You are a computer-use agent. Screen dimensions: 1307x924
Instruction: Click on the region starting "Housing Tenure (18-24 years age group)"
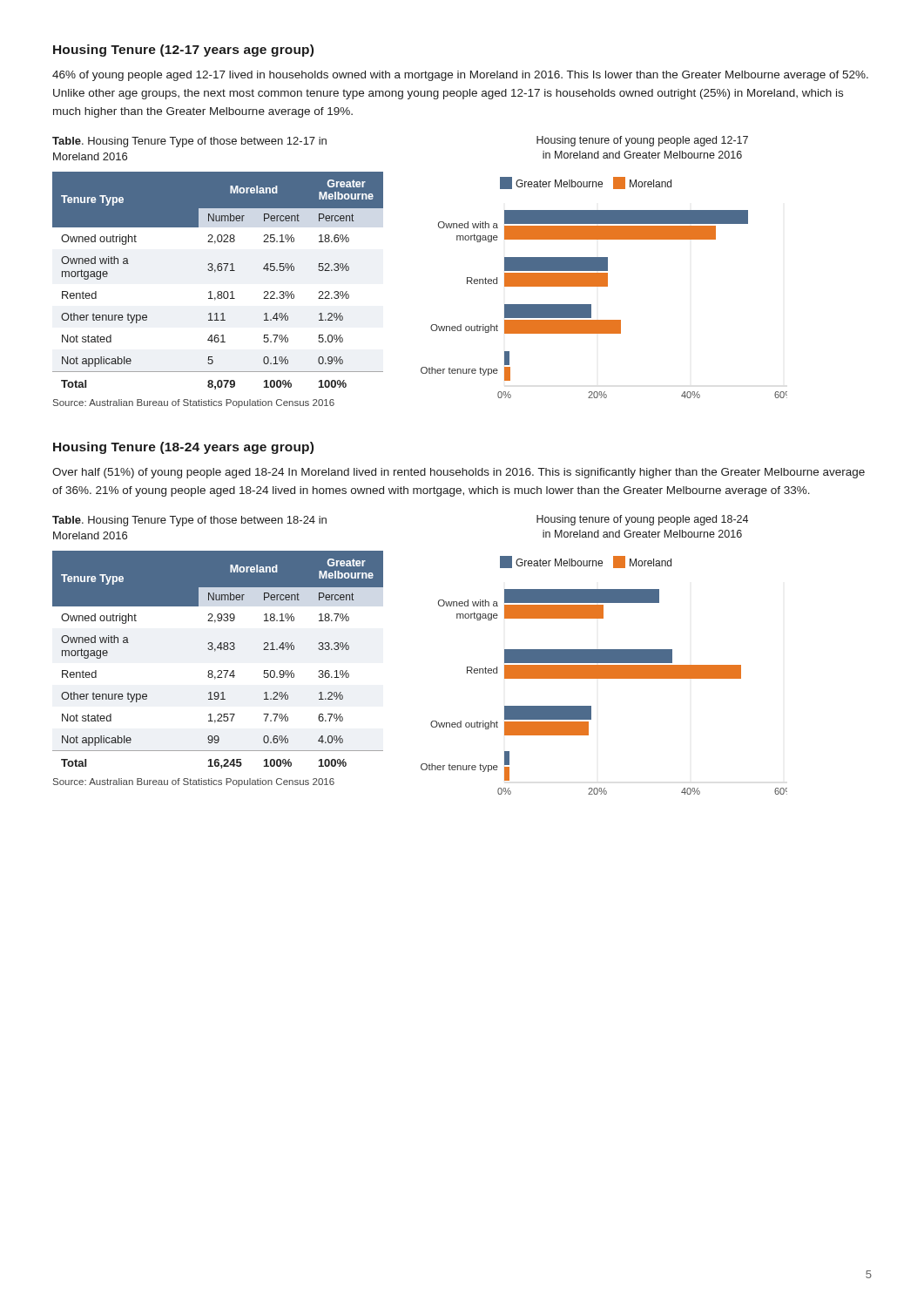tap(183, 447)
